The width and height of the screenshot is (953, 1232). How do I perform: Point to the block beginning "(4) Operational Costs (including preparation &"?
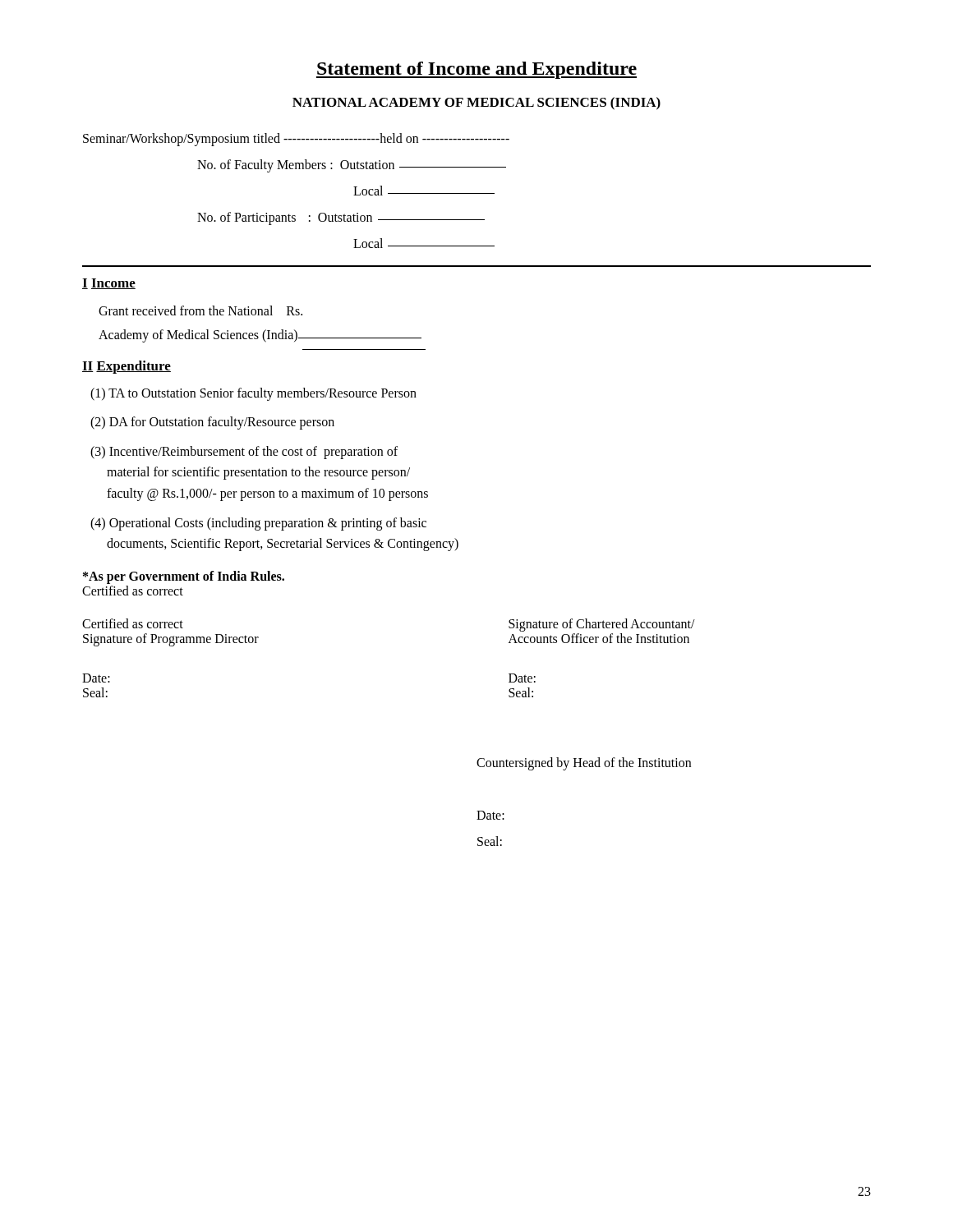pyautogui.click(x=275, y=533)
